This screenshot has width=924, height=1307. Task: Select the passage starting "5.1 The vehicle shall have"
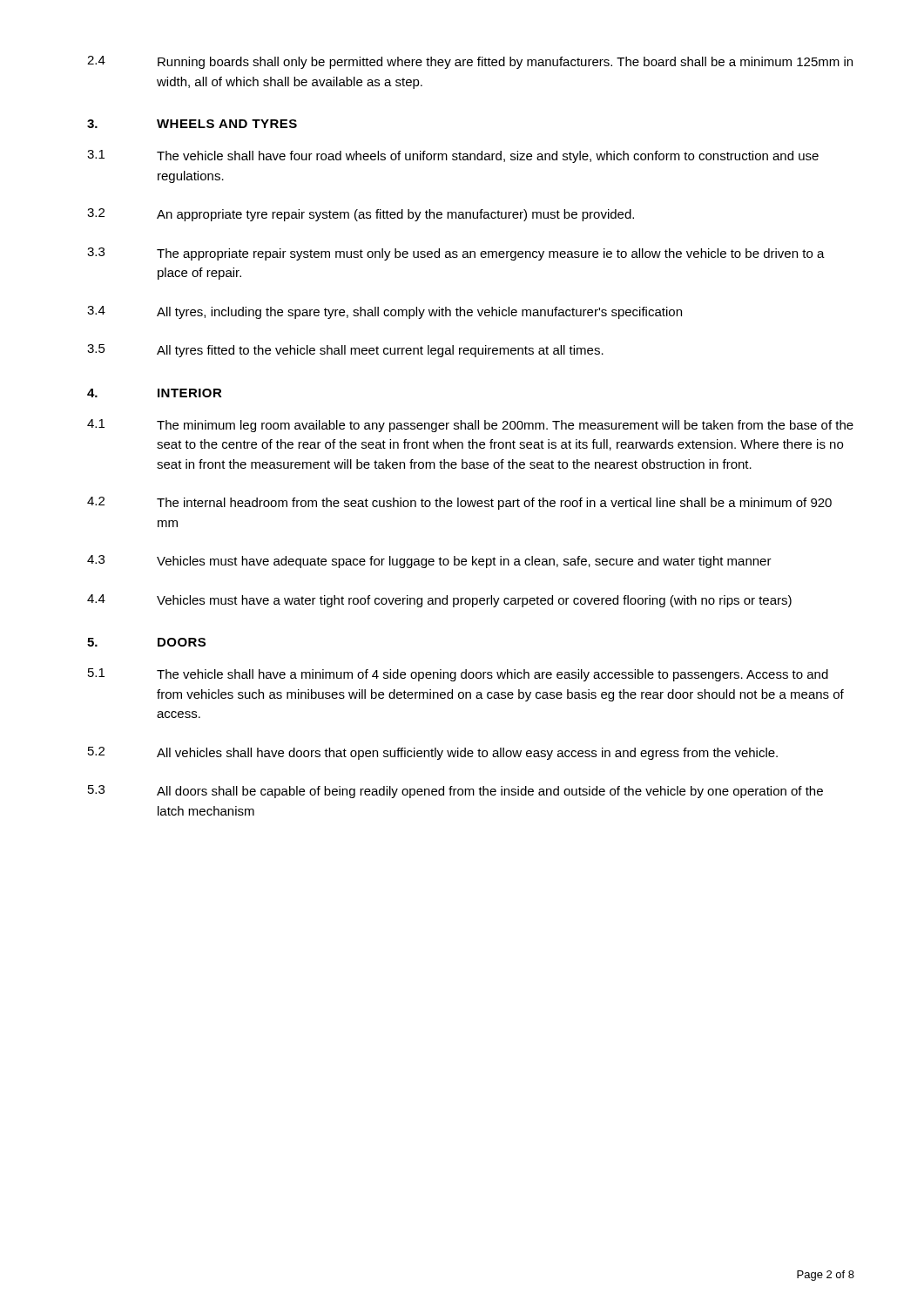click(x=471, y=694)
